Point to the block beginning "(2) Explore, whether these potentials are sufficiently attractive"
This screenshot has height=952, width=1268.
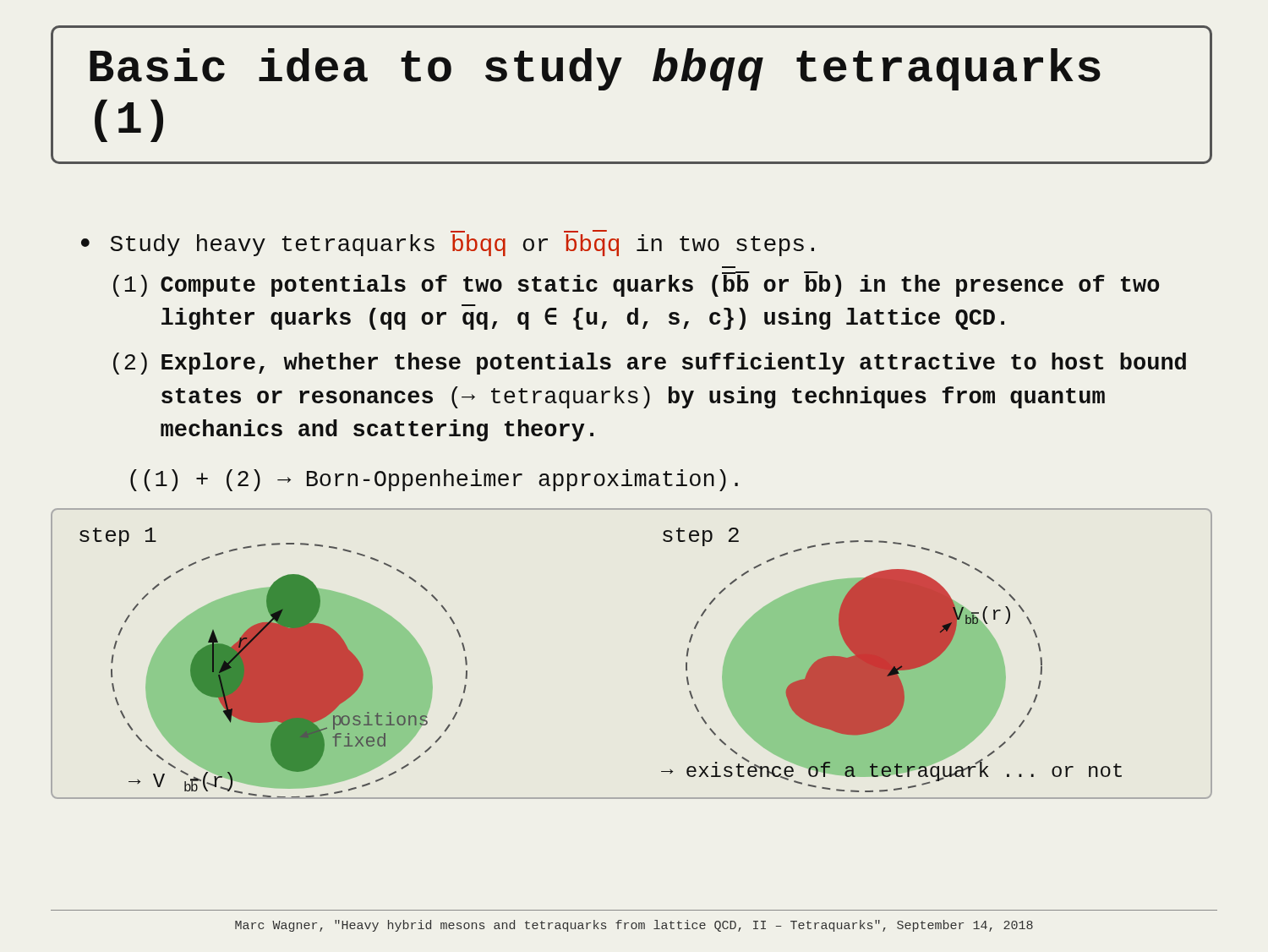coord(649,398)
